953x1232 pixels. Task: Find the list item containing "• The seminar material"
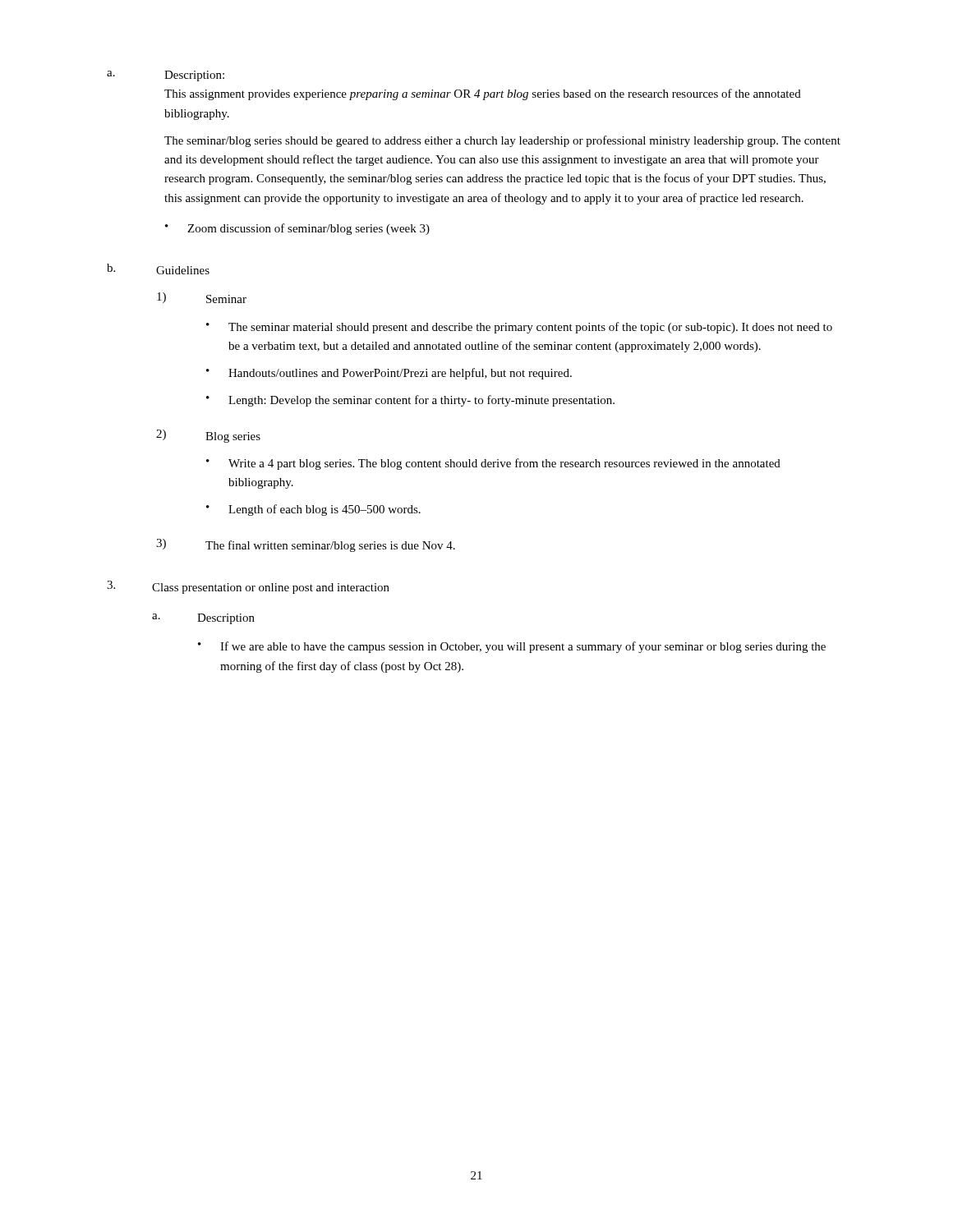click(x=526, y=337)
